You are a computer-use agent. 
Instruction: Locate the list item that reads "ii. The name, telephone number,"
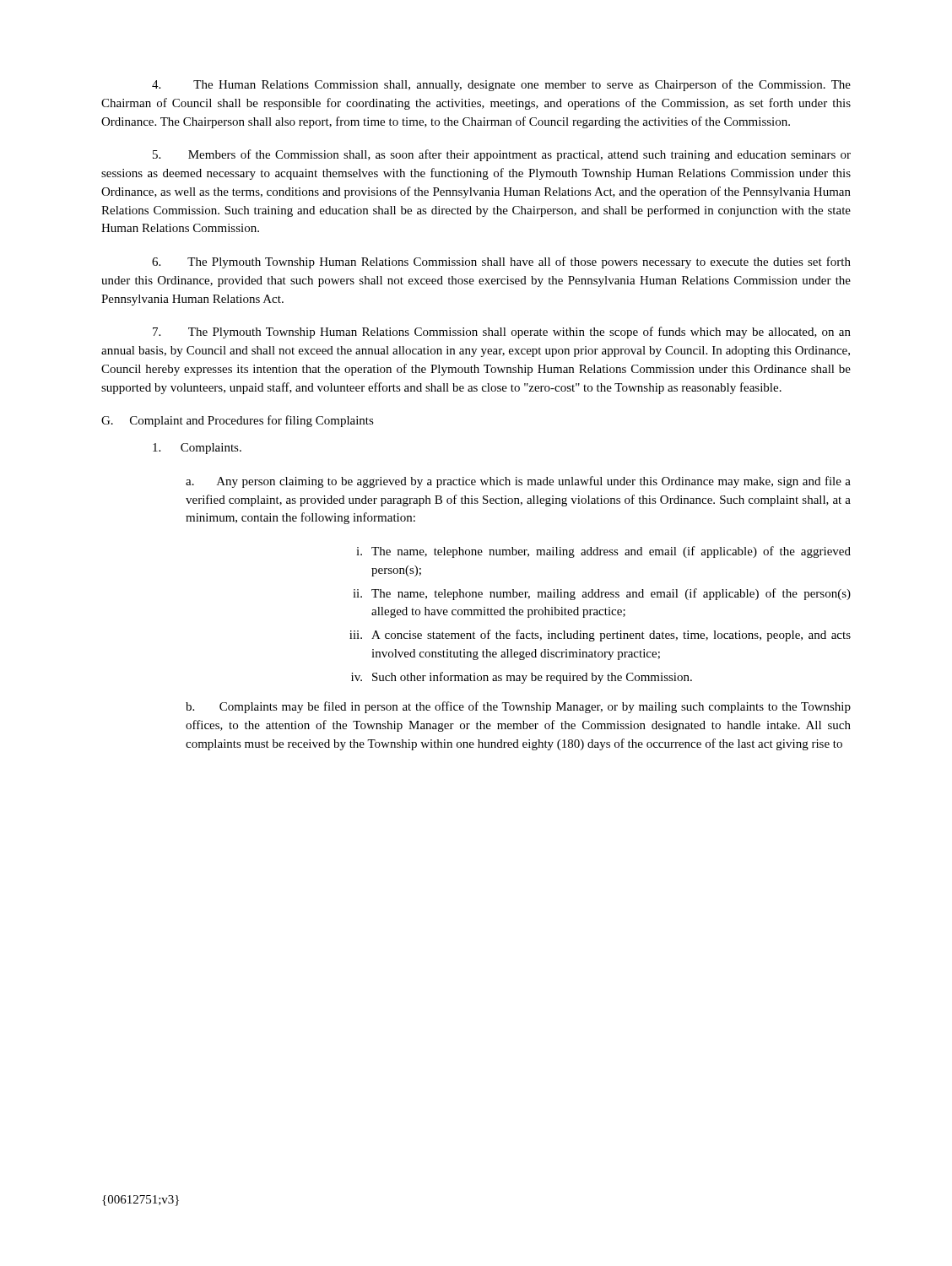[x=586, y=603]
